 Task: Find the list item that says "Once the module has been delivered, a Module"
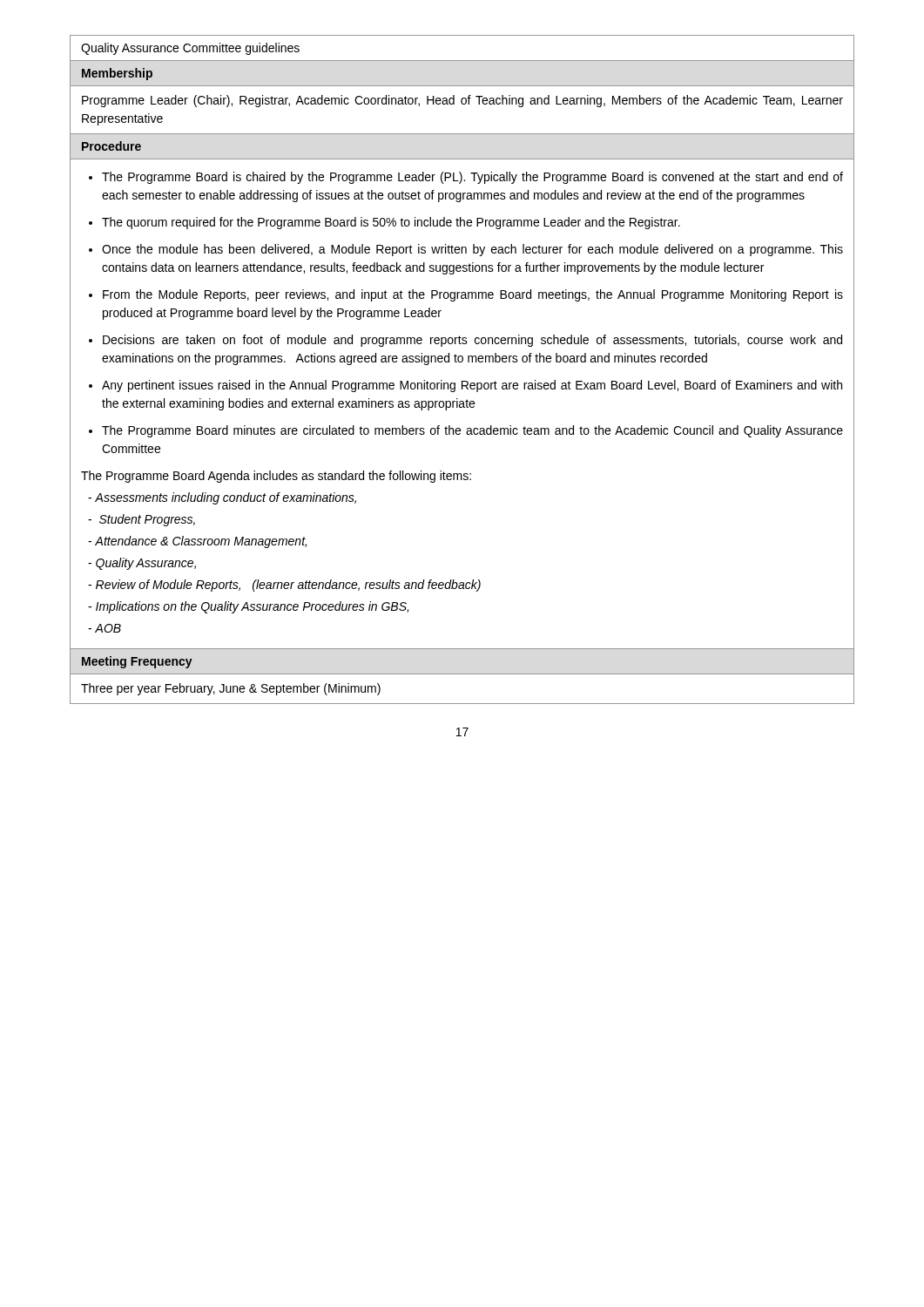(x=472, y=258)
